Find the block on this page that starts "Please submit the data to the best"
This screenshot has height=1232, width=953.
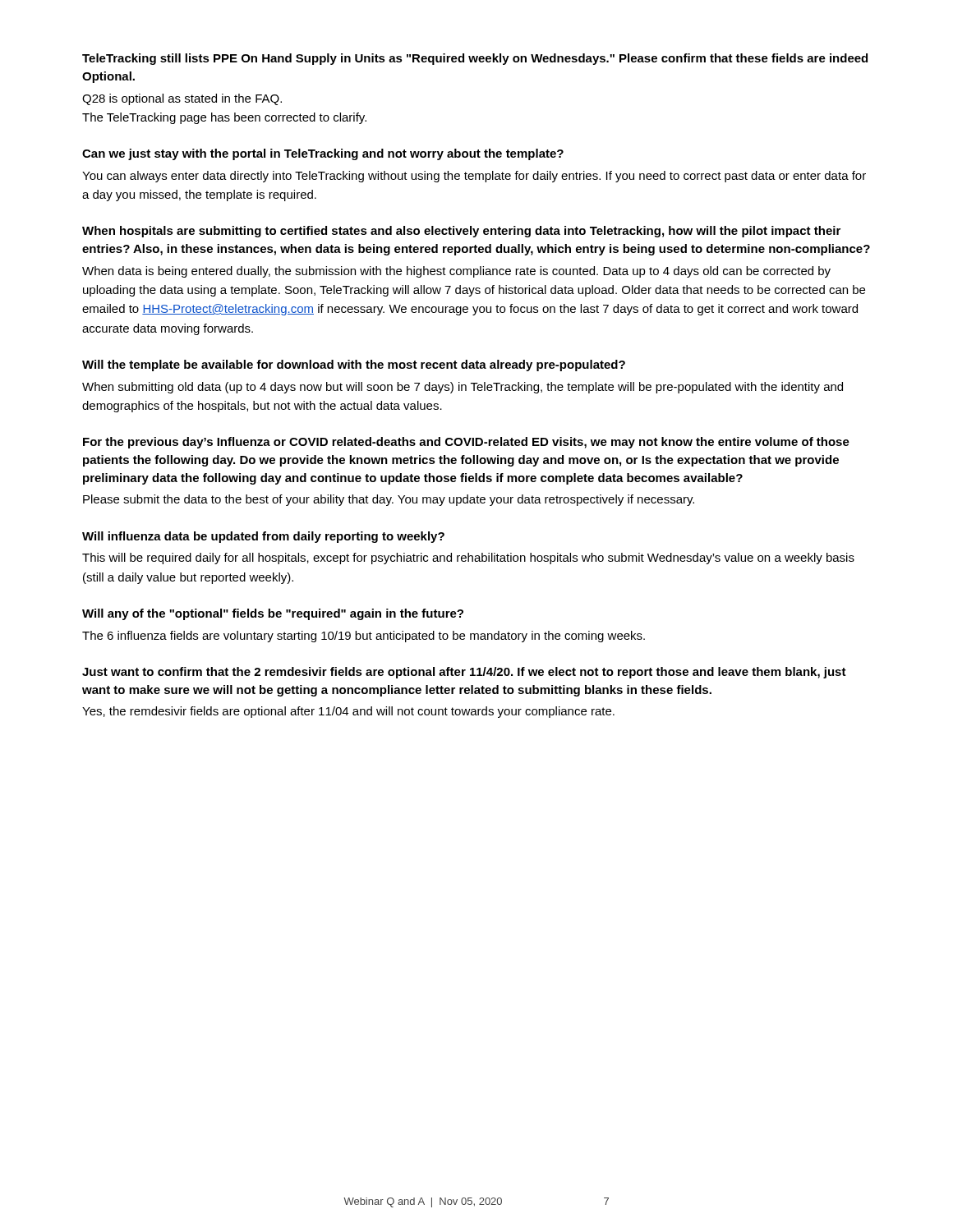(389, 499)
